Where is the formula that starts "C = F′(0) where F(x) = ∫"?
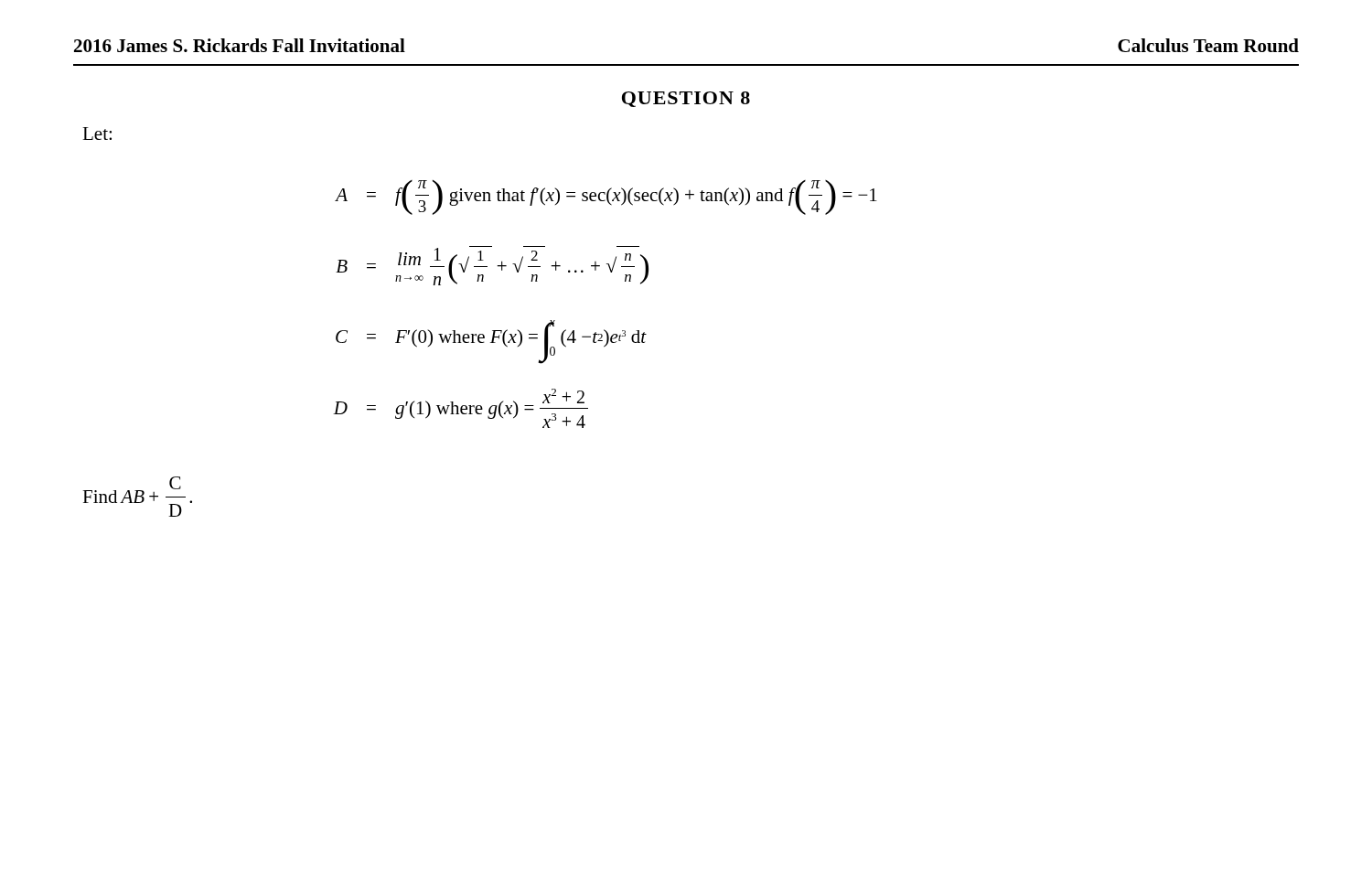The image size is (1372, 888). (478, 337)
